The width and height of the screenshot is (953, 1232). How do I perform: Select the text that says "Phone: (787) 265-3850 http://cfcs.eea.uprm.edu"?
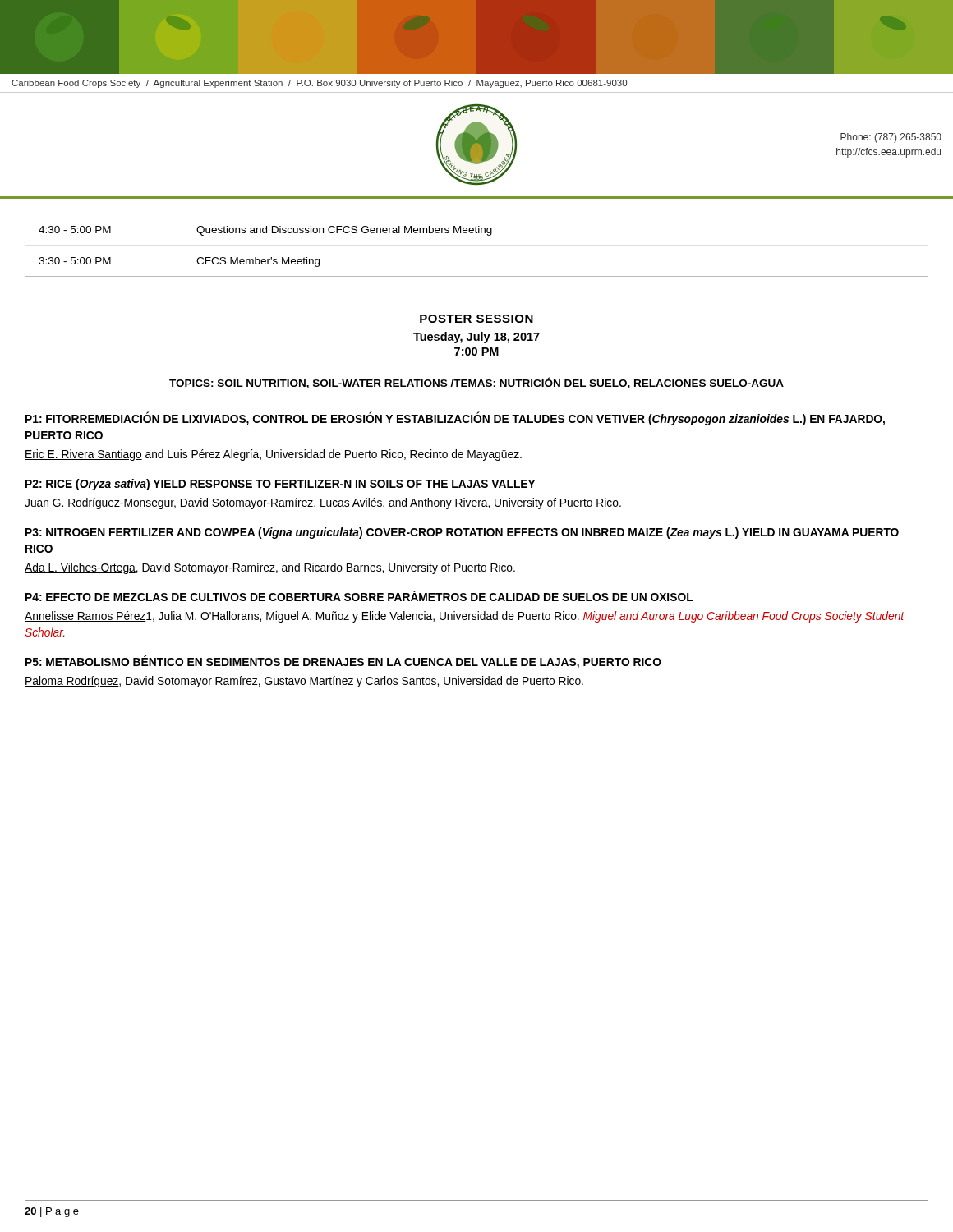(x=859, y=145)
